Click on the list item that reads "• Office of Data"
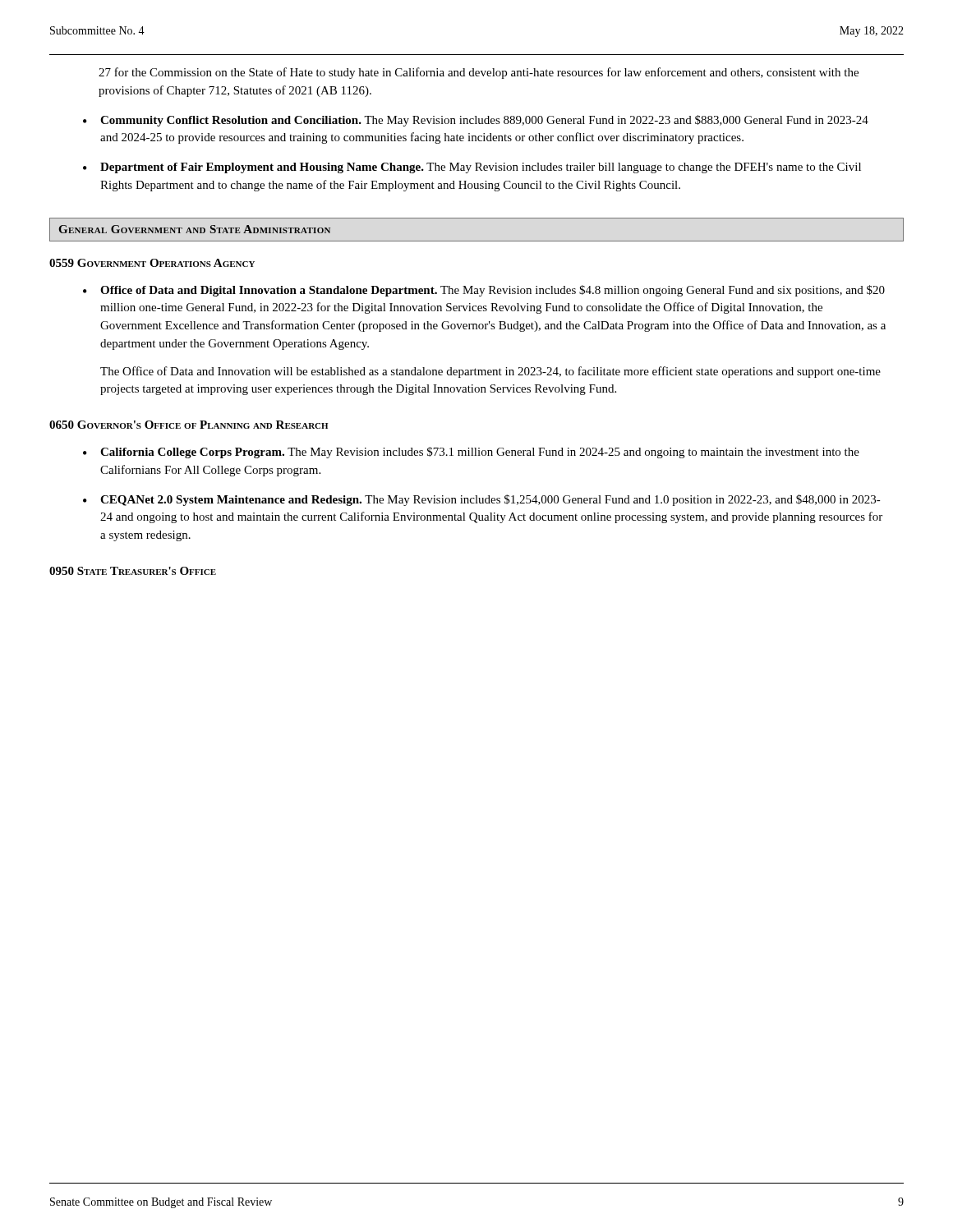This screenshot has width=953, height=1232. coord(485,317)
